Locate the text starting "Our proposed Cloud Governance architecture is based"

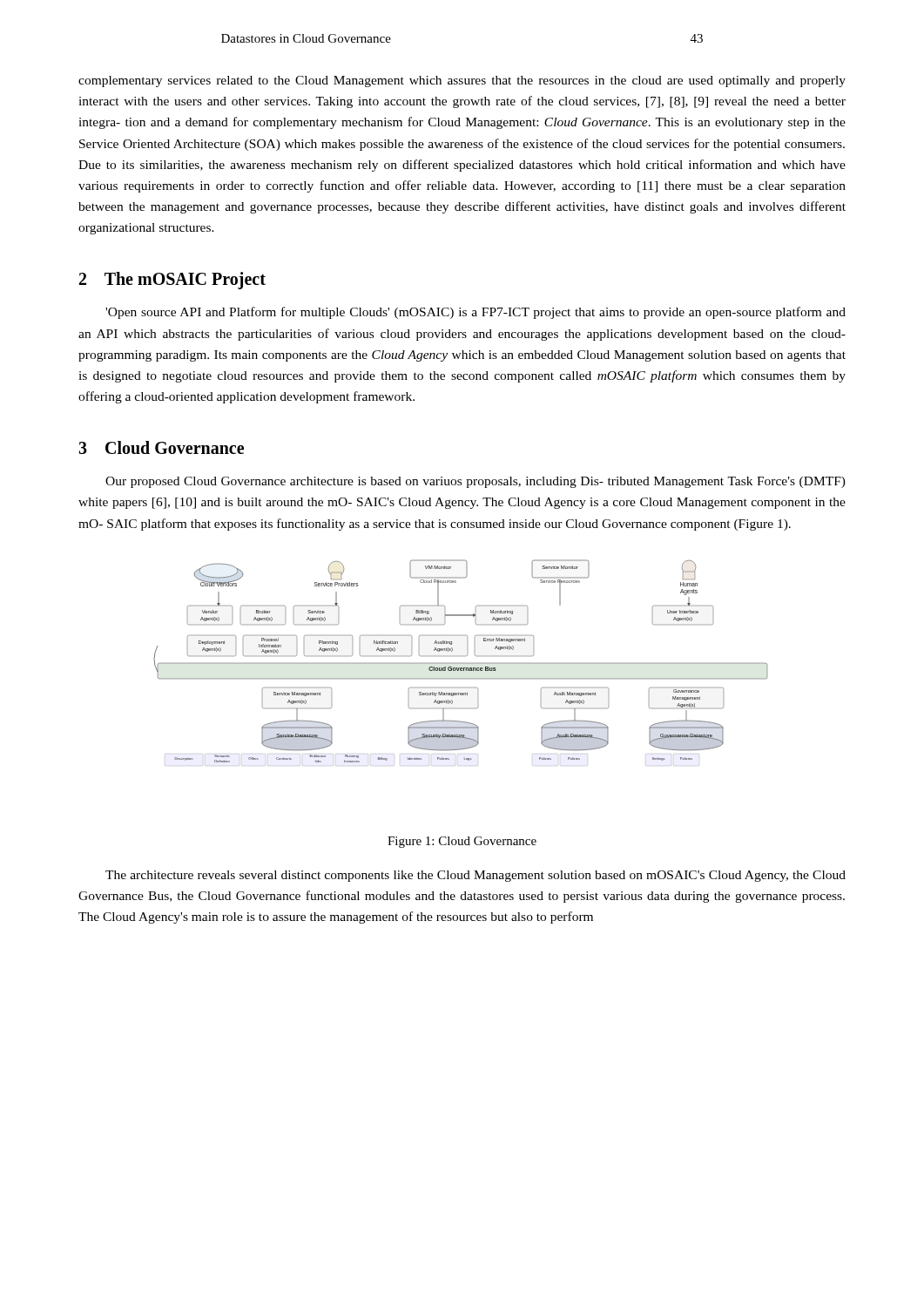(462, 502)
